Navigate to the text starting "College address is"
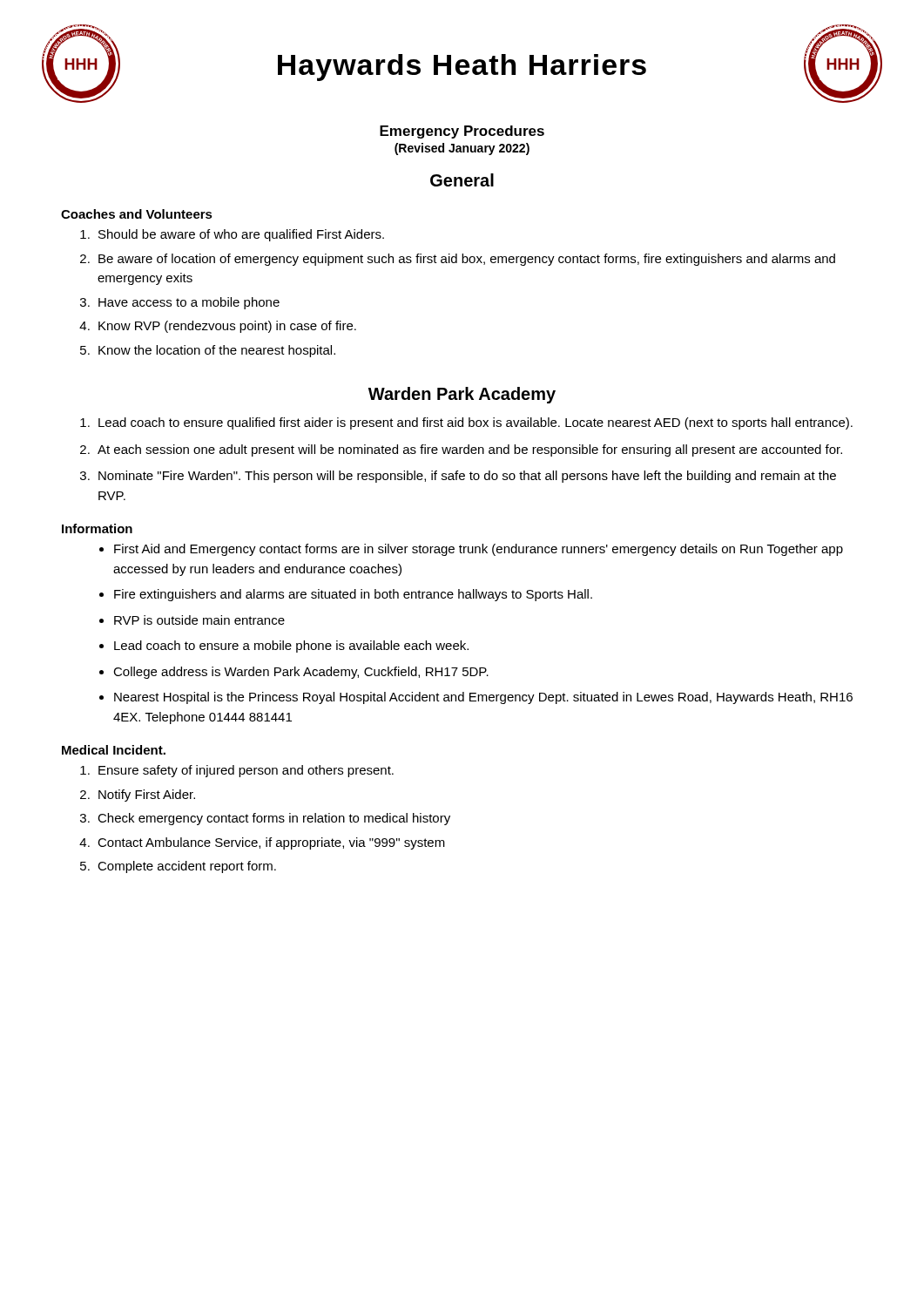Viewport: 924px width, 1307px height. coord(301,671)
